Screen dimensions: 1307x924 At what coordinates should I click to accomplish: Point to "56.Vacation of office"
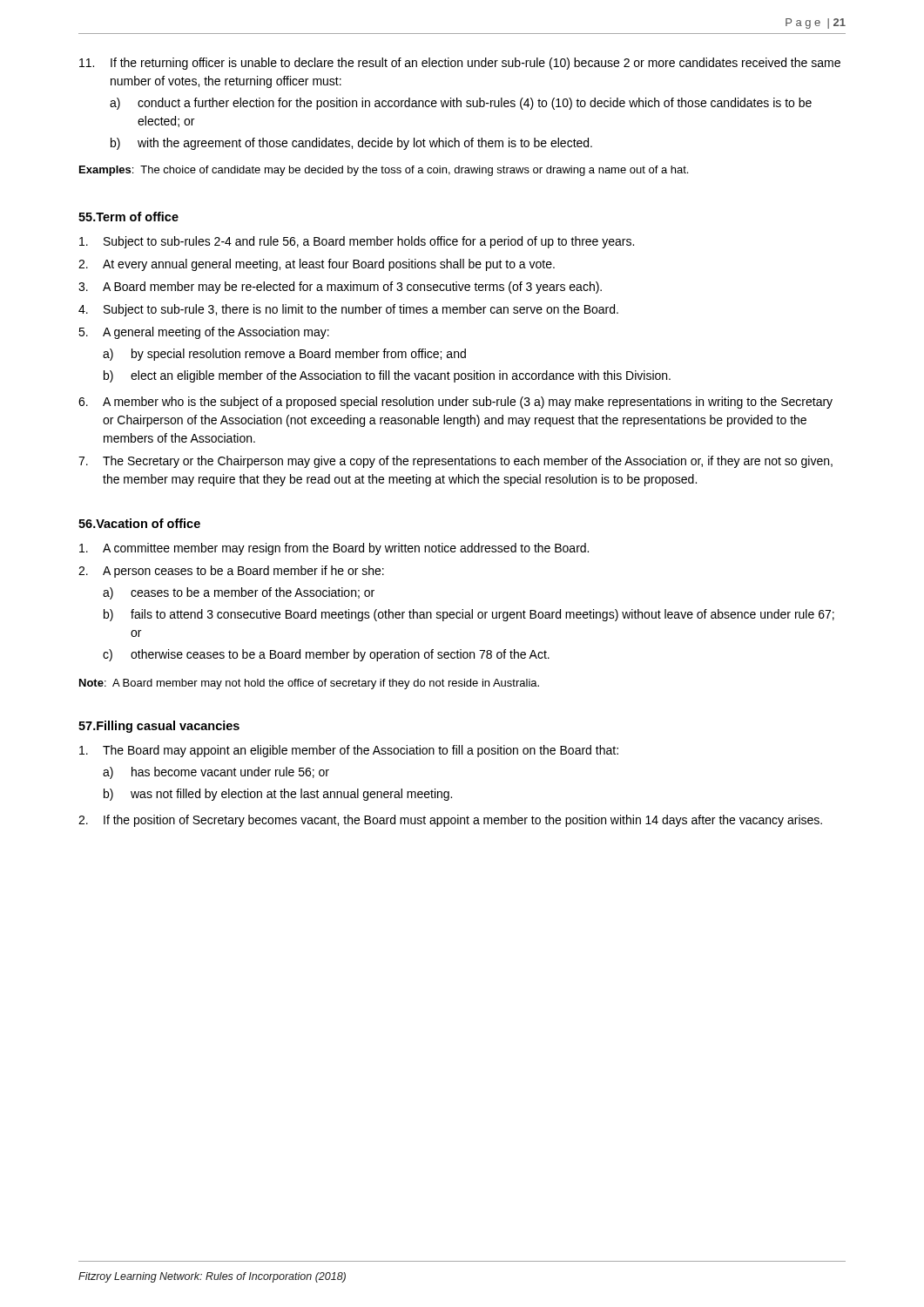(x=139, y=523)
